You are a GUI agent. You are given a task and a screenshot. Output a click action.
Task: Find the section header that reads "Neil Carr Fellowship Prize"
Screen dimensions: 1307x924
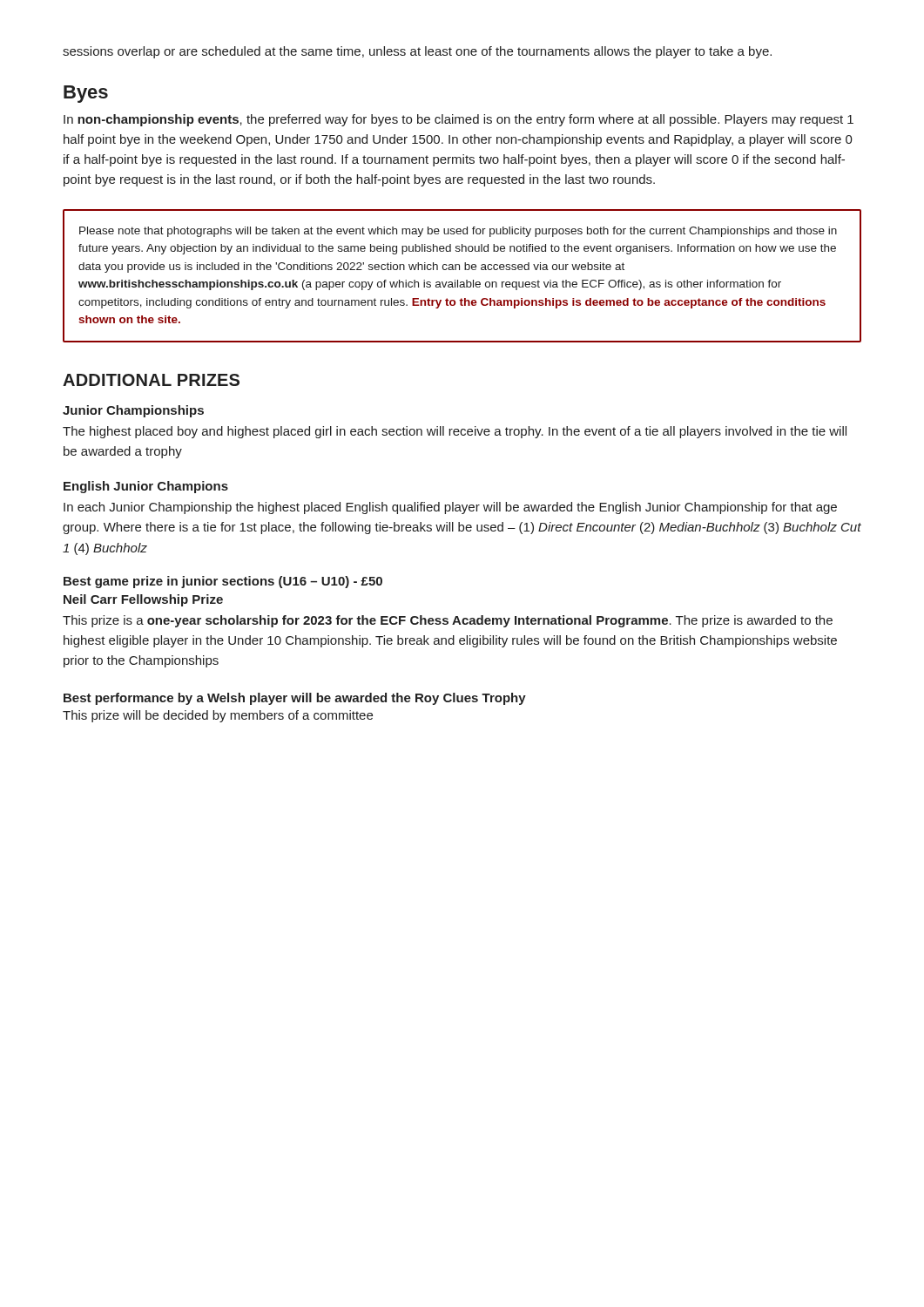pyautogui.click(x=143, y=599)
